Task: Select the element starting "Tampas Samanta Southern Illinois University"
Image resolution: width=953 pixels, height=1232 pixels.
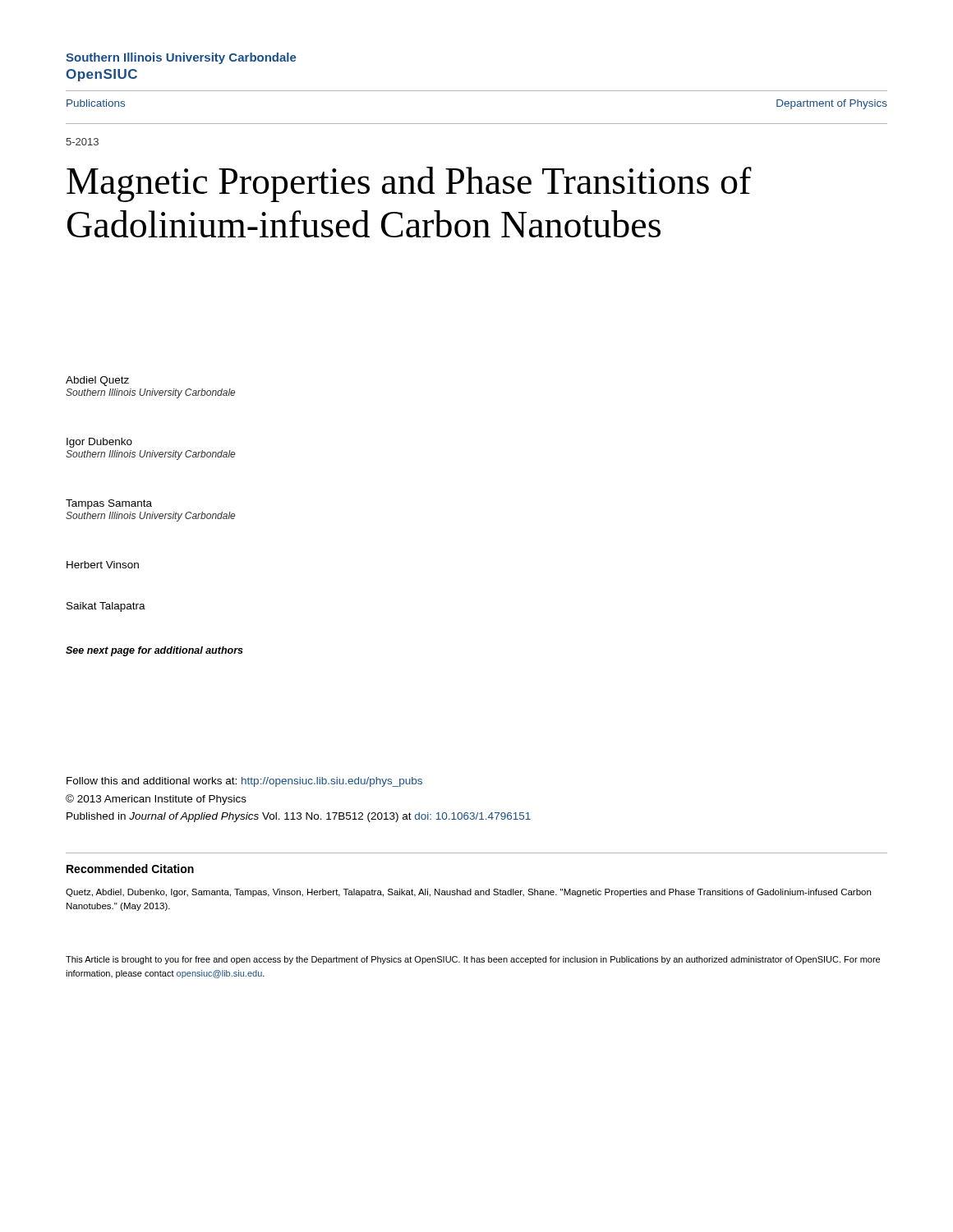Action: coord(151,509)
